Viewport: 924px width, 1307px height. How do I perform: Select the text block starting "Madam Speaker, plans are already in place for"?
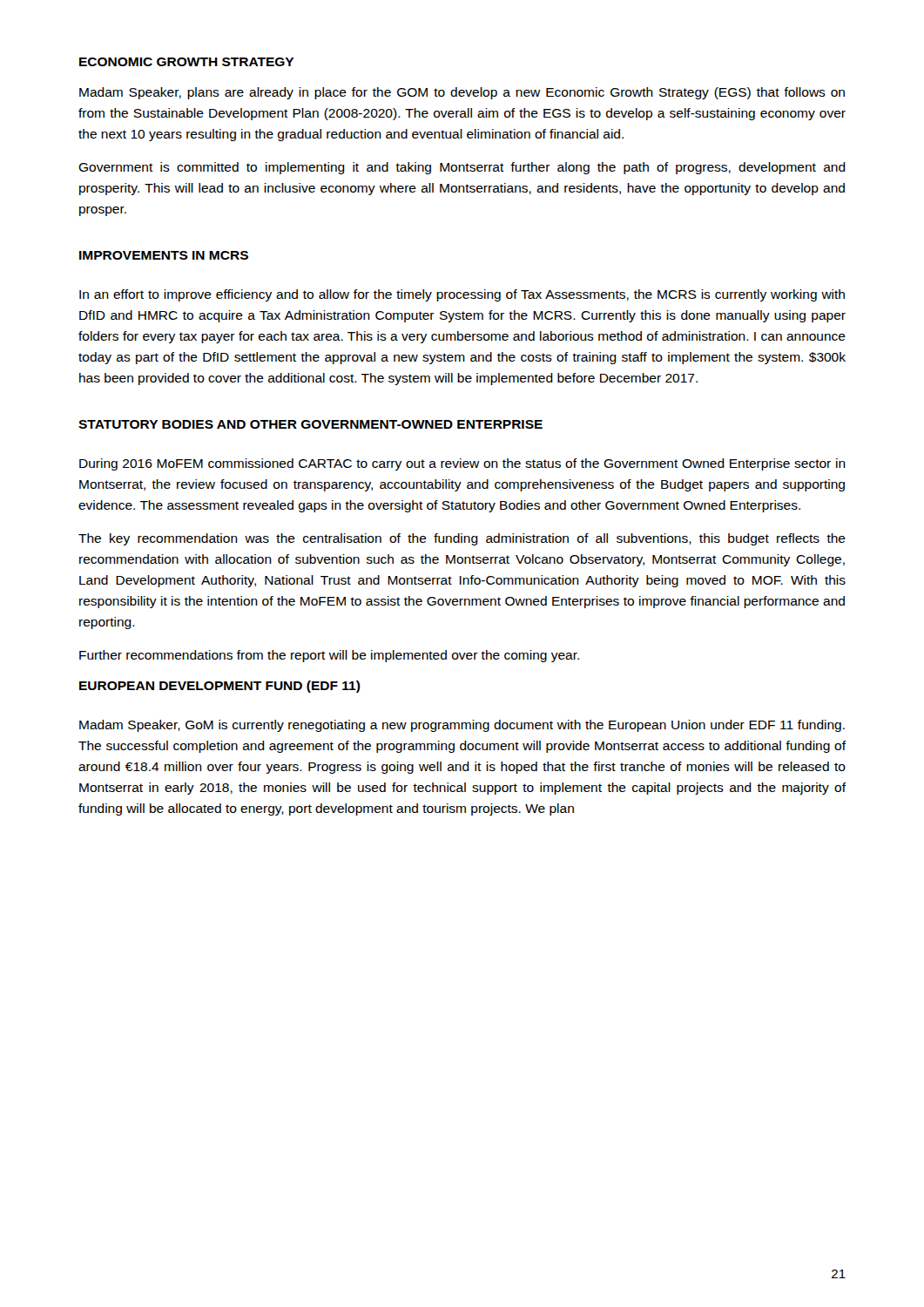462,113
